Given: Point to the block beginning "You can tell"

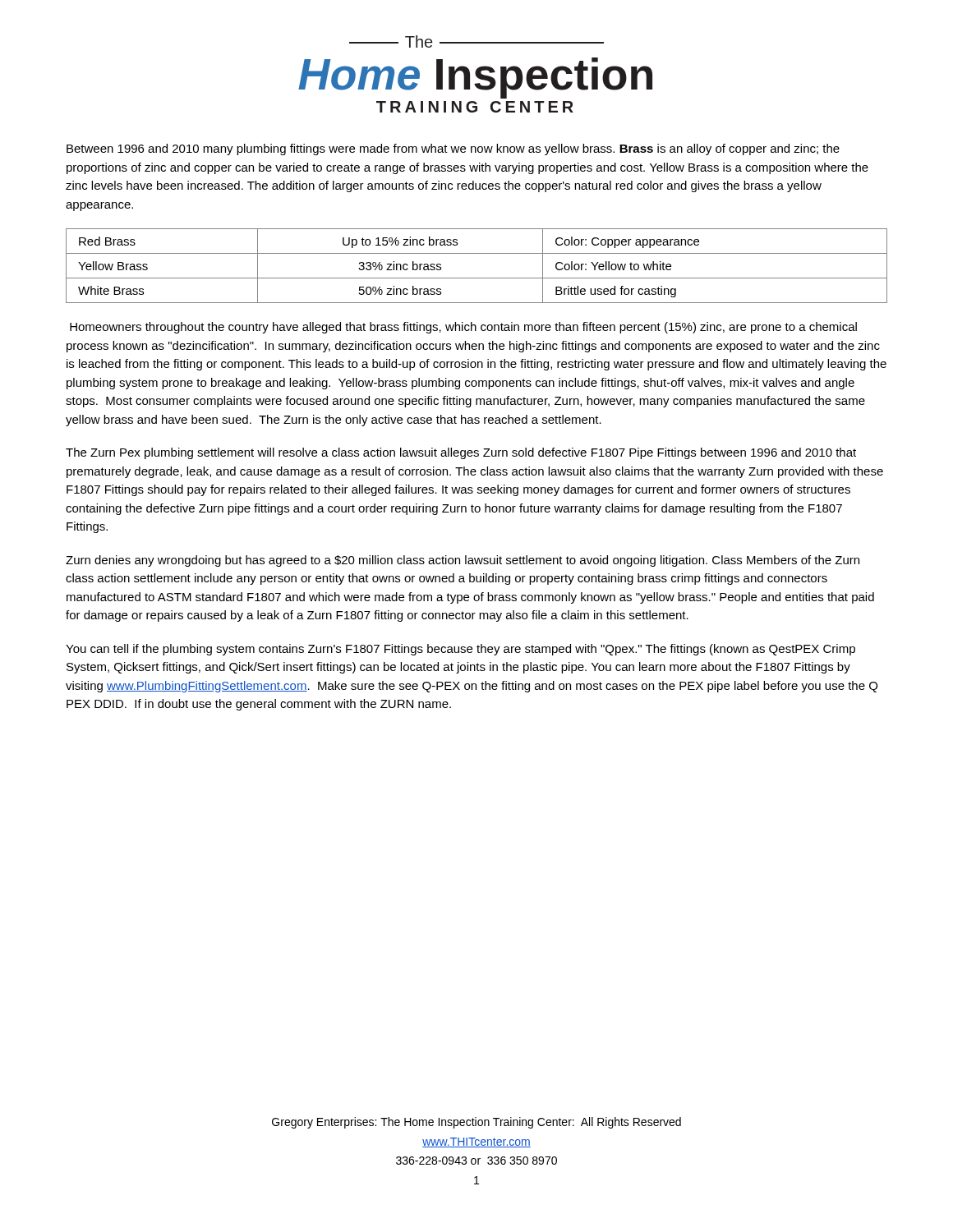Looking at the screenshot, I should point(472,676).
